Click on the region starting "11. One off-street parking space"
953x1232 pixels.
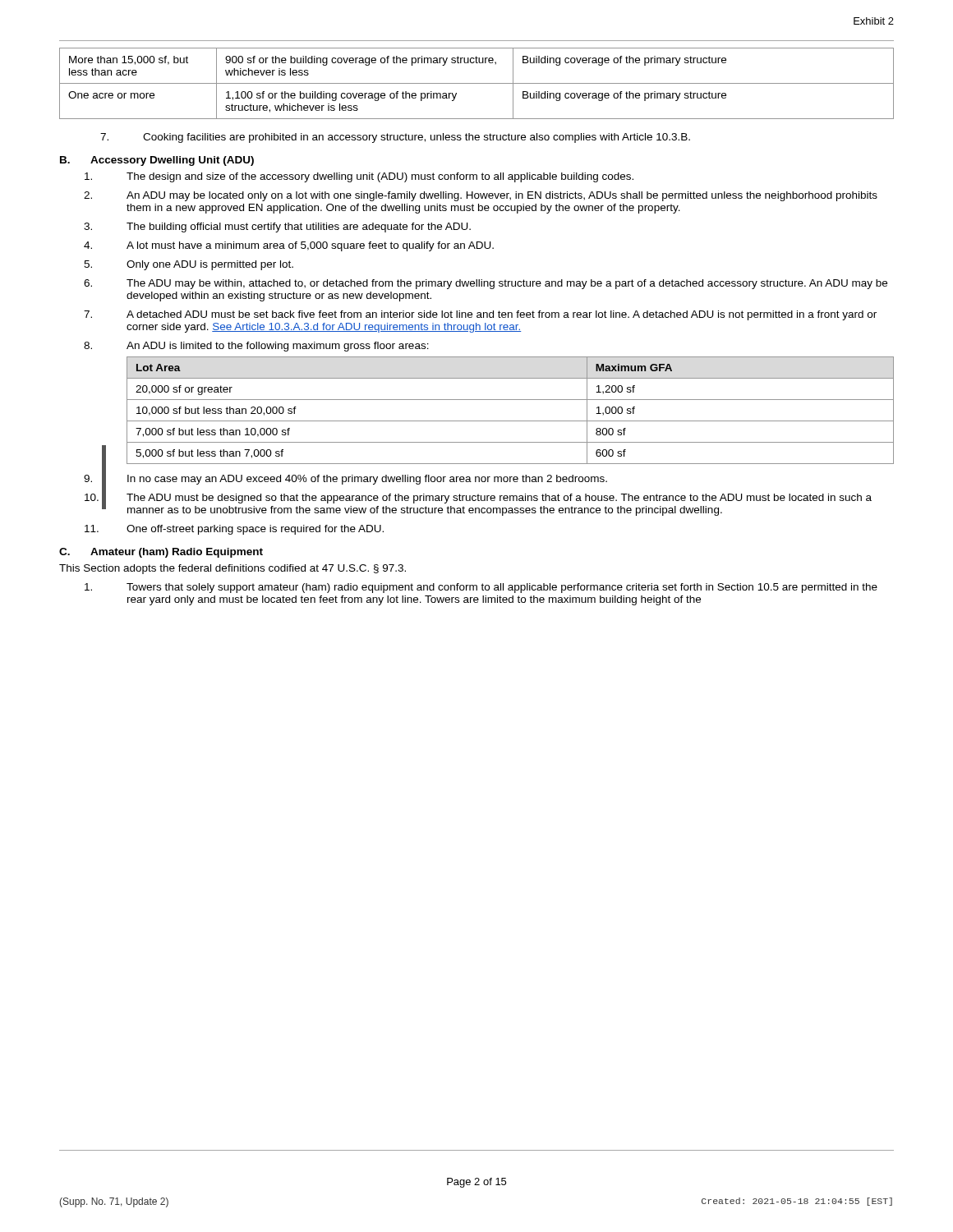234,530
